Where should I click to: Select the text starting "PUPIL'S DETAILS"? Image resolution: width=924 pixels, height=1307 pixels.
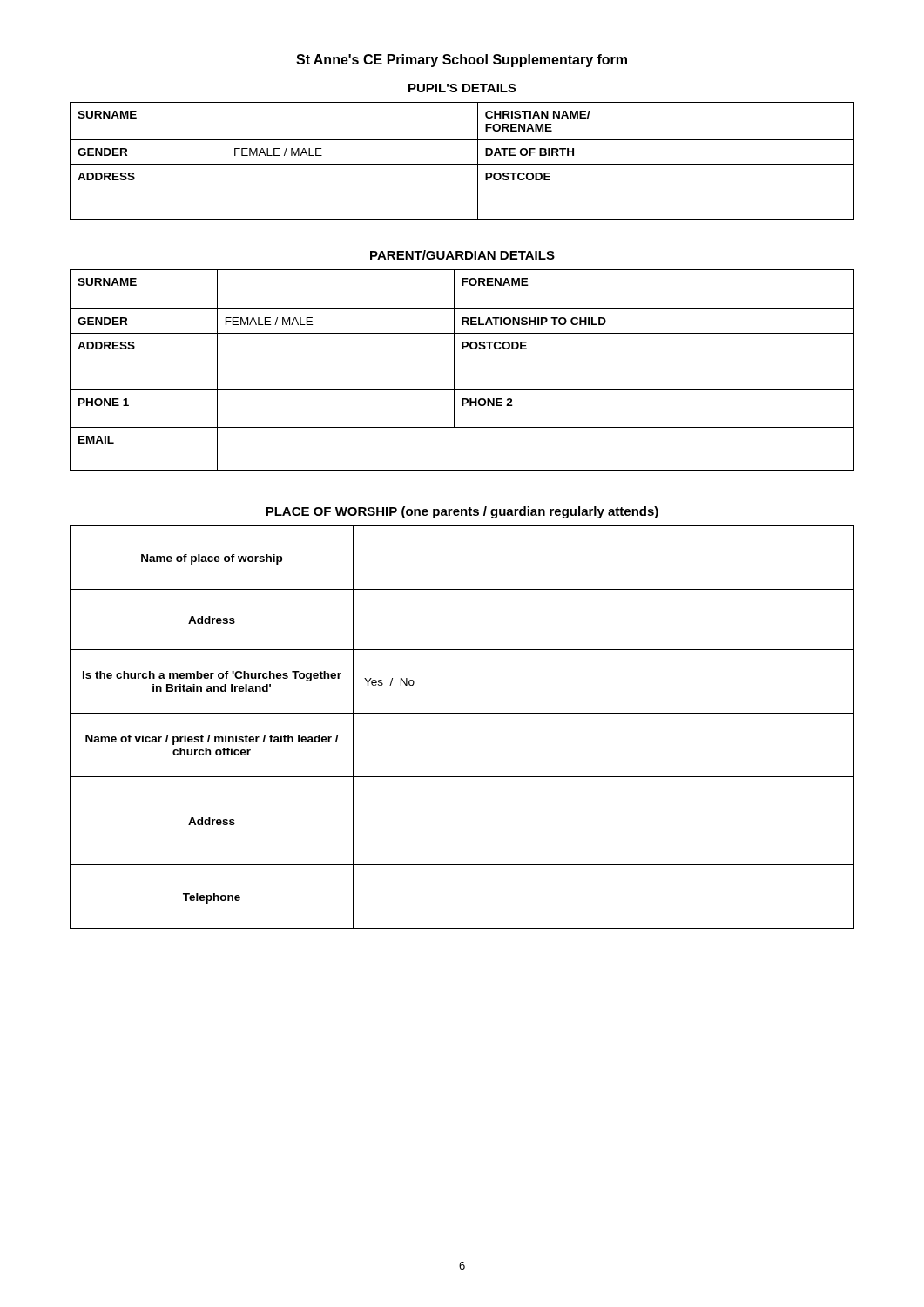pyautogui.click(x=462, y=88)
